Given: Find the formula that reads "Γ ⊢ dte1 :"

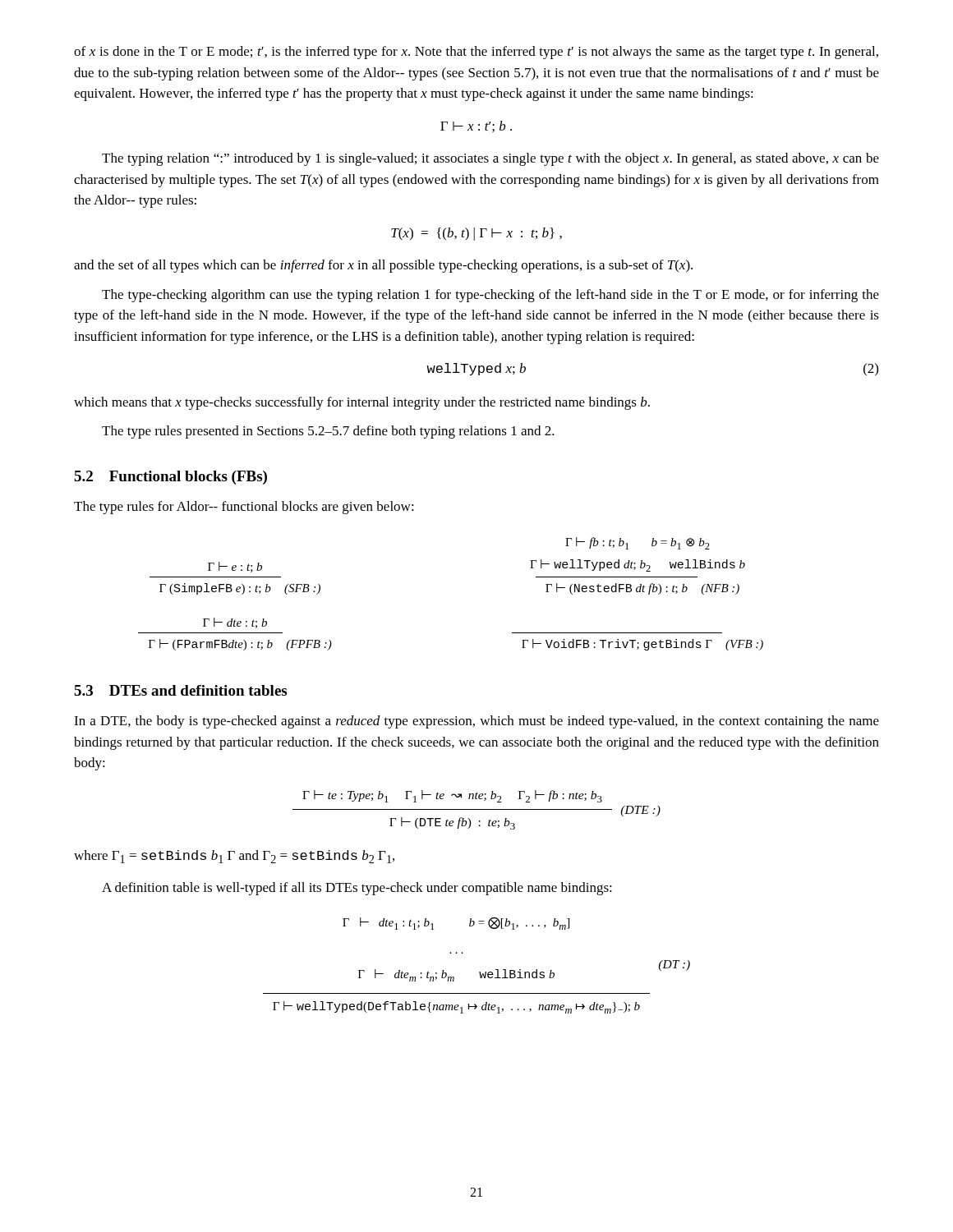Looking at the screenshot, I should pos(476,964).
